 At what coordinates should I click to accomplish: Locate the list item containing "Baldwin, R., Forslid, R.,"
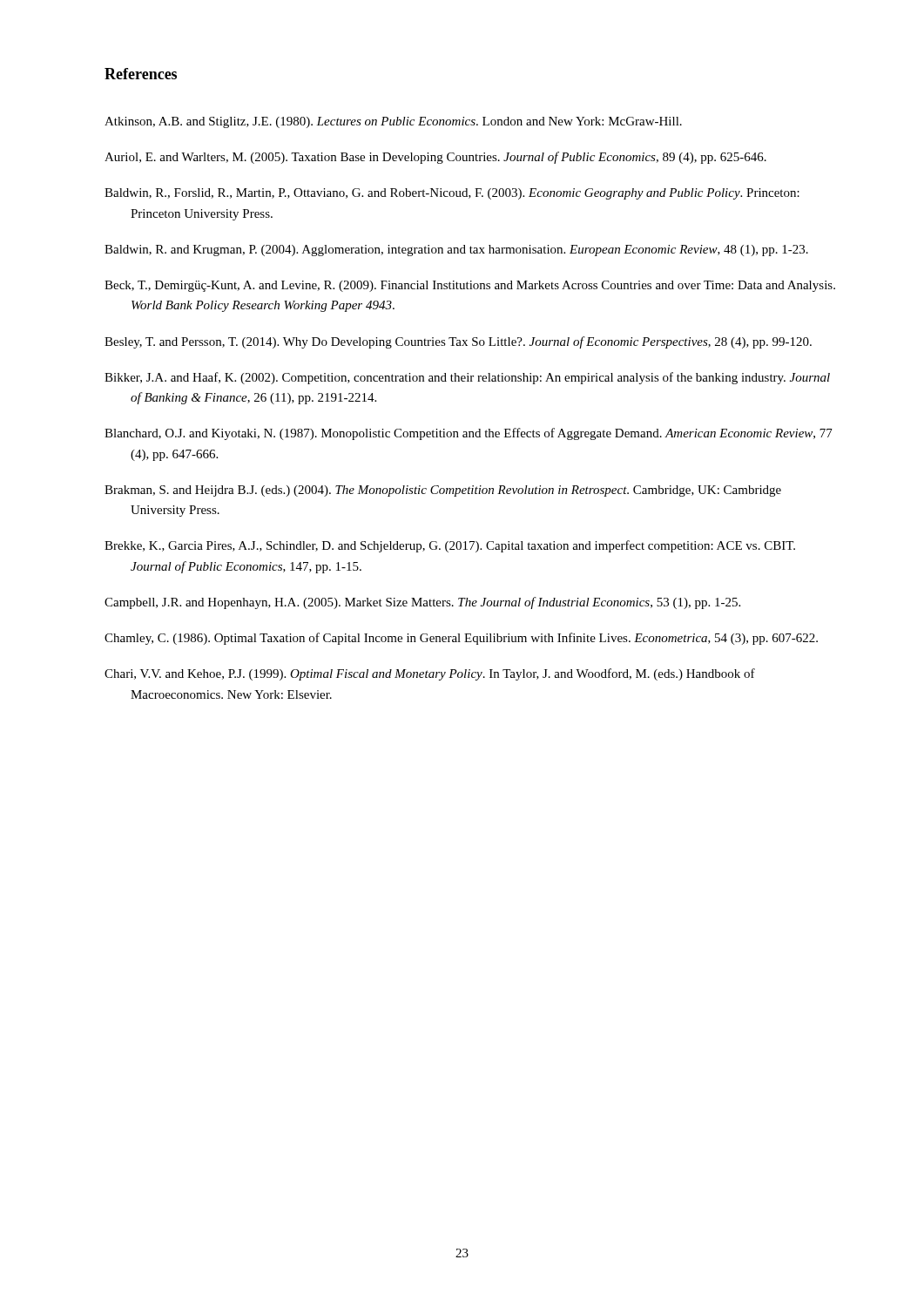click(x=452, y=203)
